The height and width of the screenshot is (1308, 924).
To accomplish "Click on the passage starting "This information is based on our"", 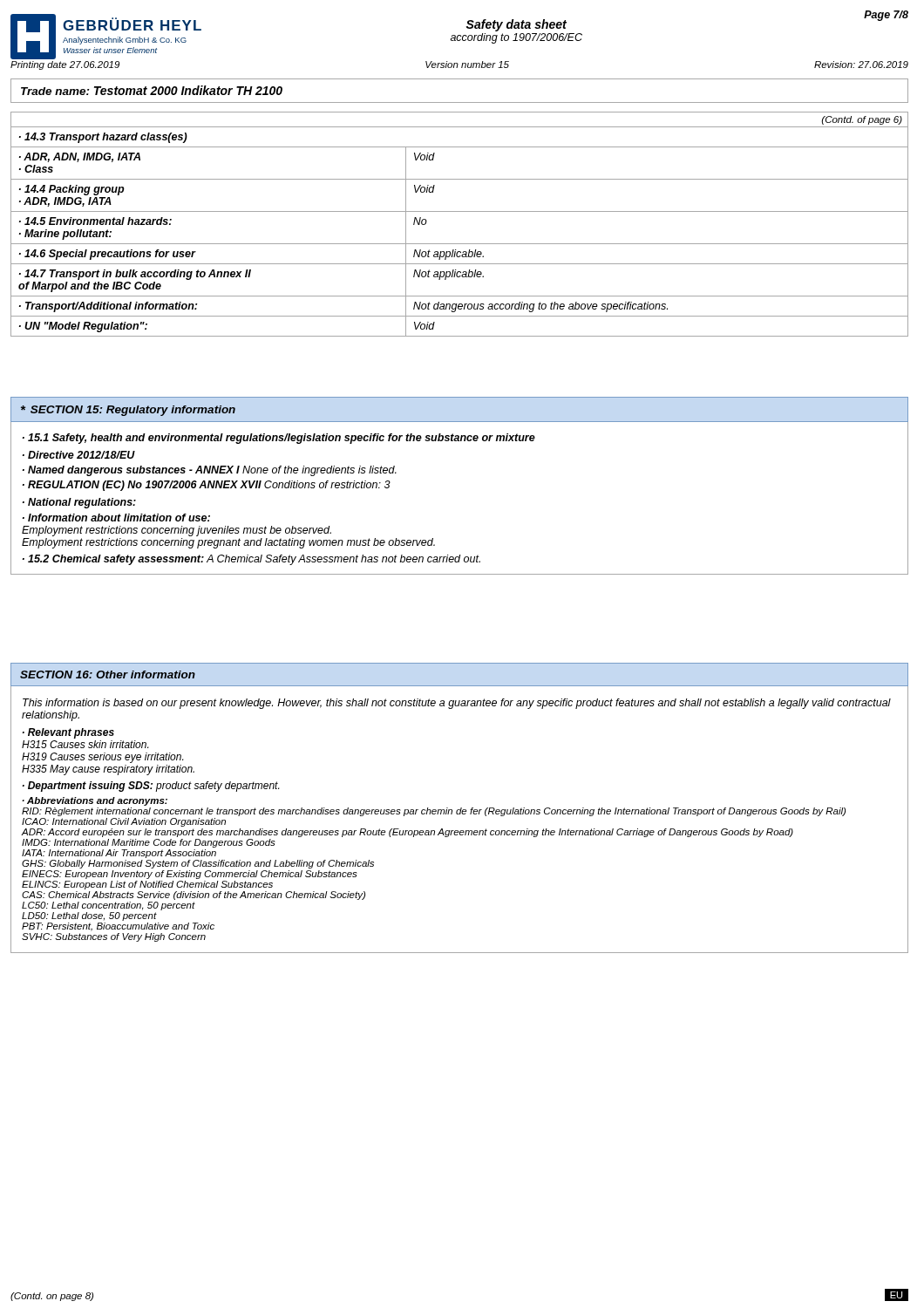I will 456,709.
